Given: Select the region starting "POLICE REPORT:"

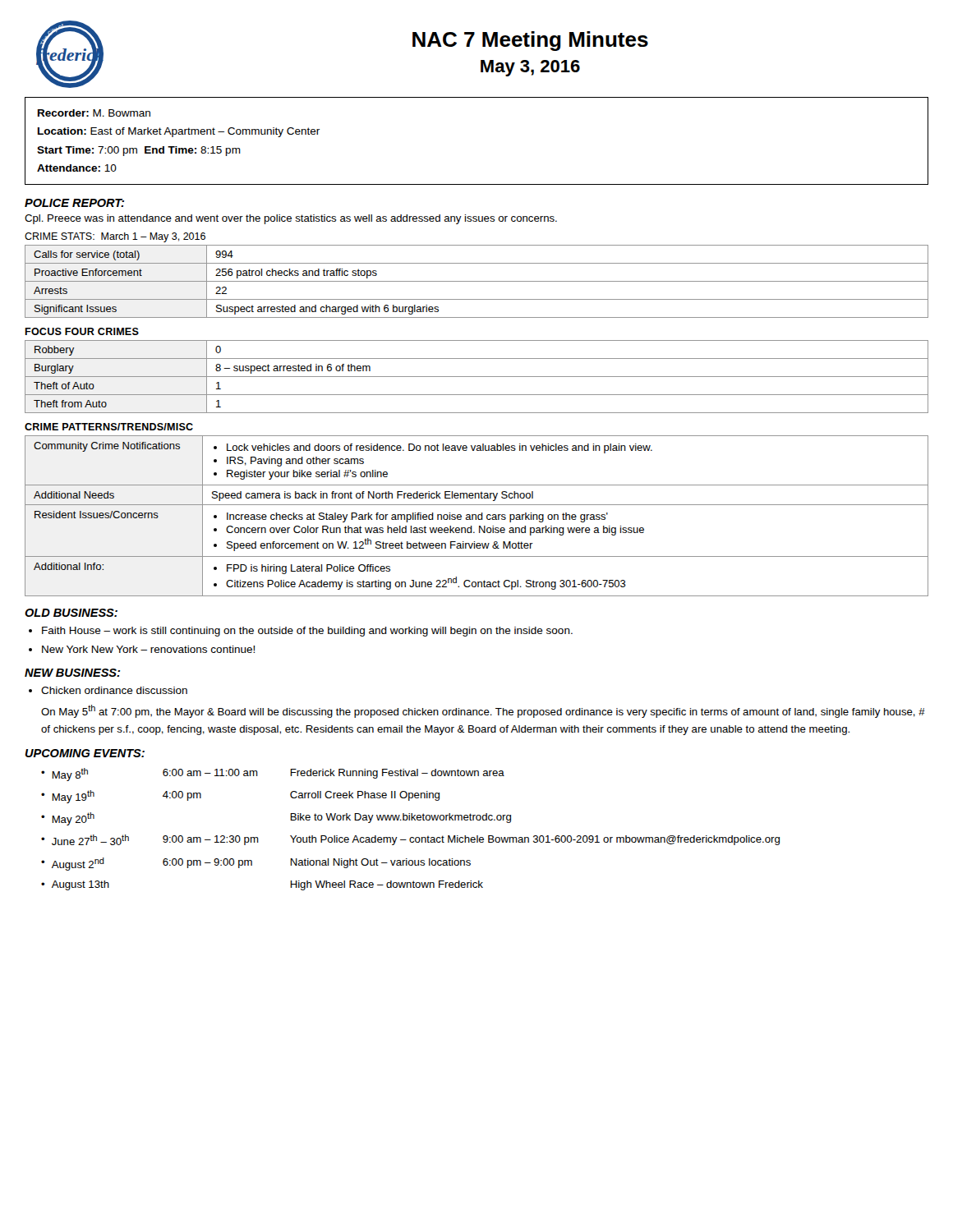Looking at the screenshot, I should [75, 203].
